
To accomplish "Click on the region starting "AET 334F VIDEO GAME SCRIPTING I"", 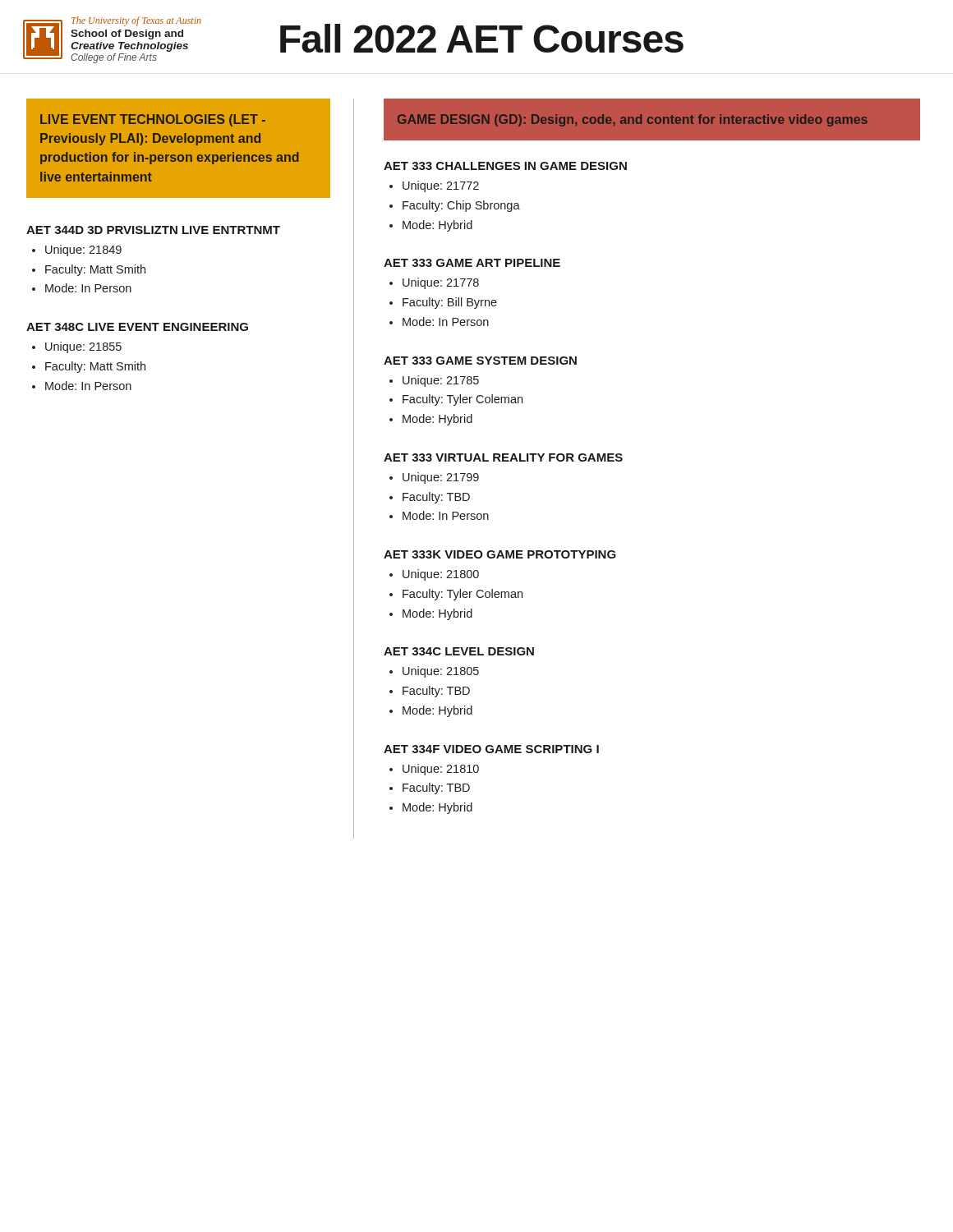I will point(492,748).
